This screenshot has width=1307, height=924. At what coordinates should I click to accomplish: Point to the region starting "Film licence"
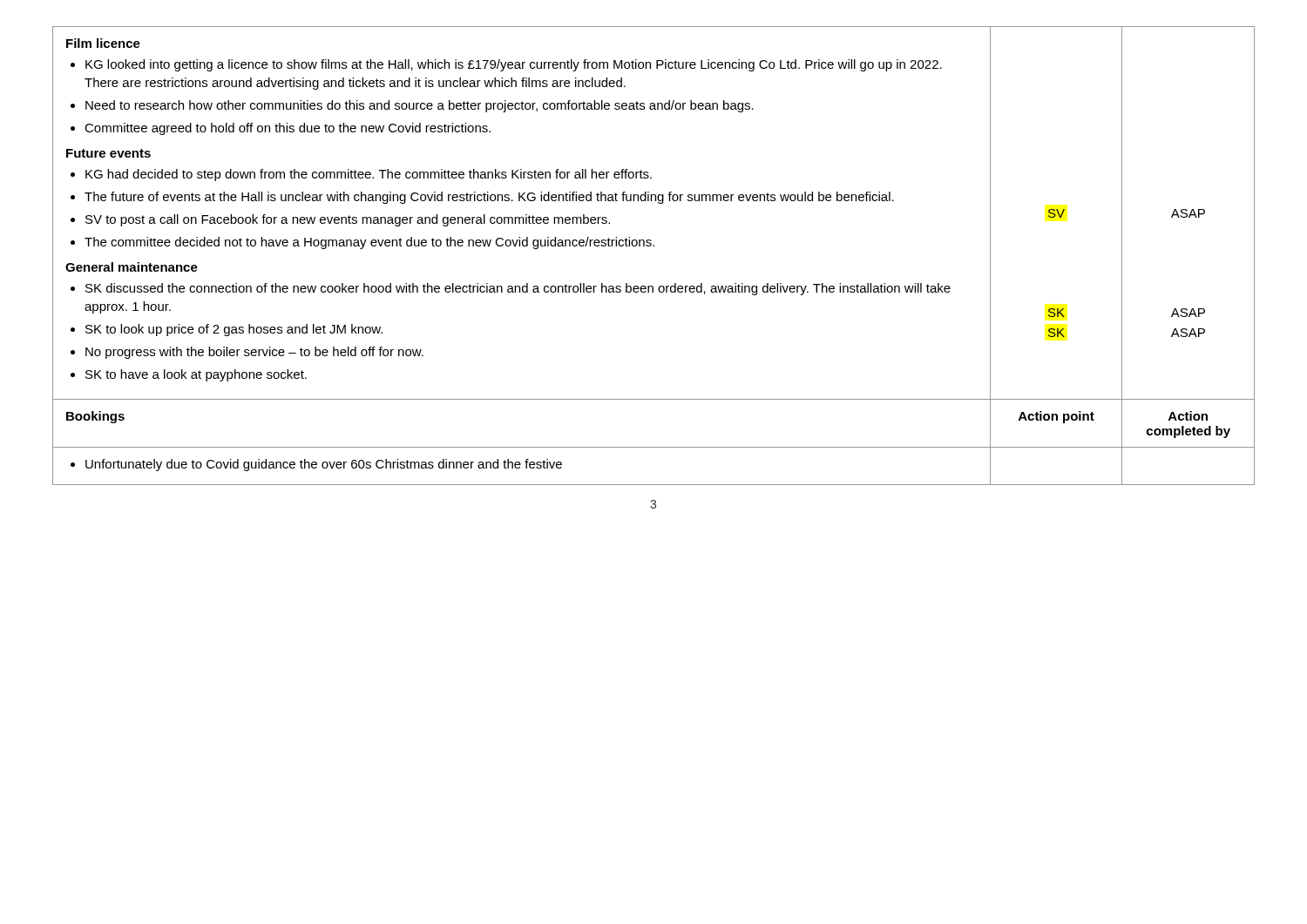[x=103, y=43]
